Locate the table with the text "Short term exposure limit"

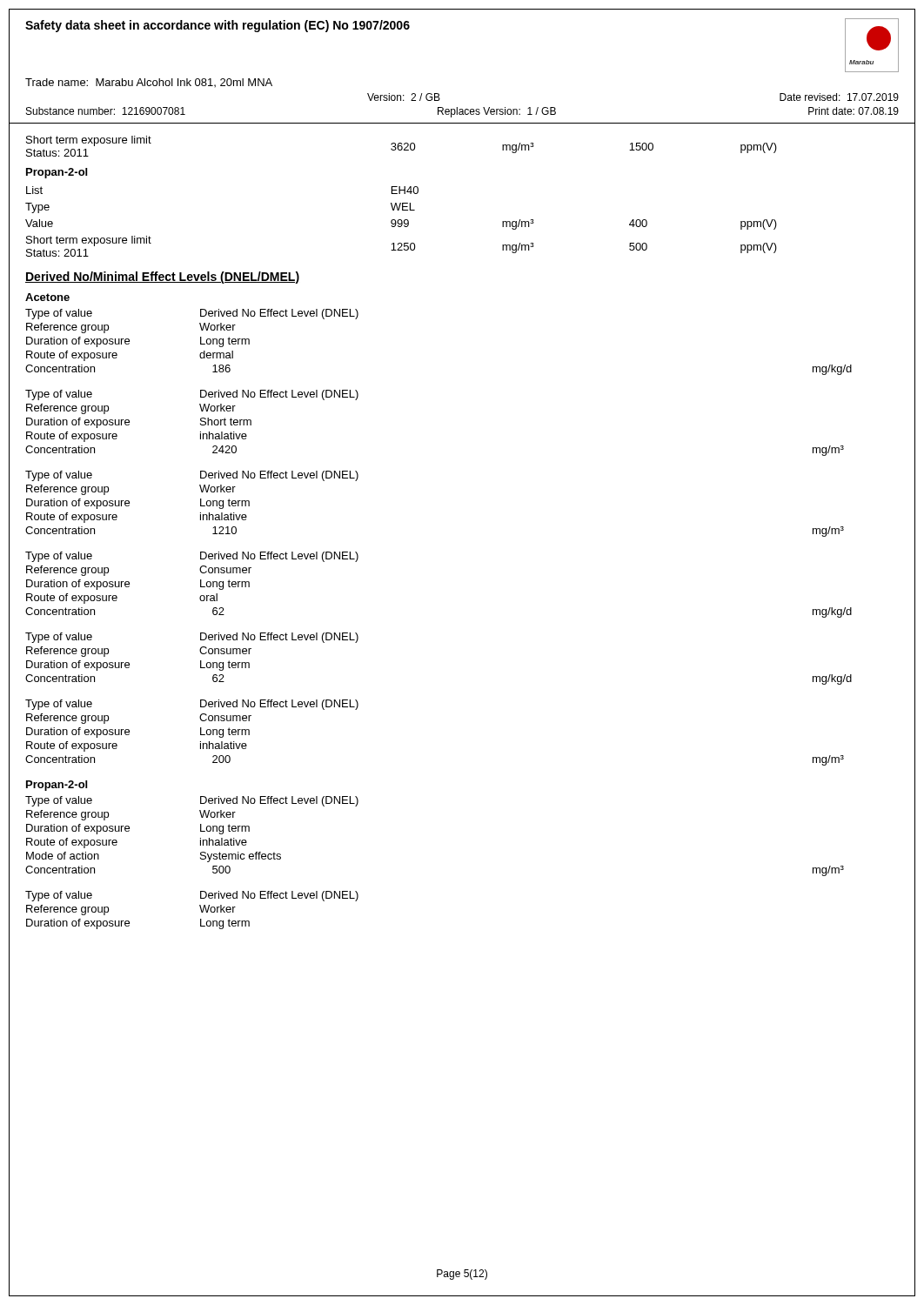point(462,196)
